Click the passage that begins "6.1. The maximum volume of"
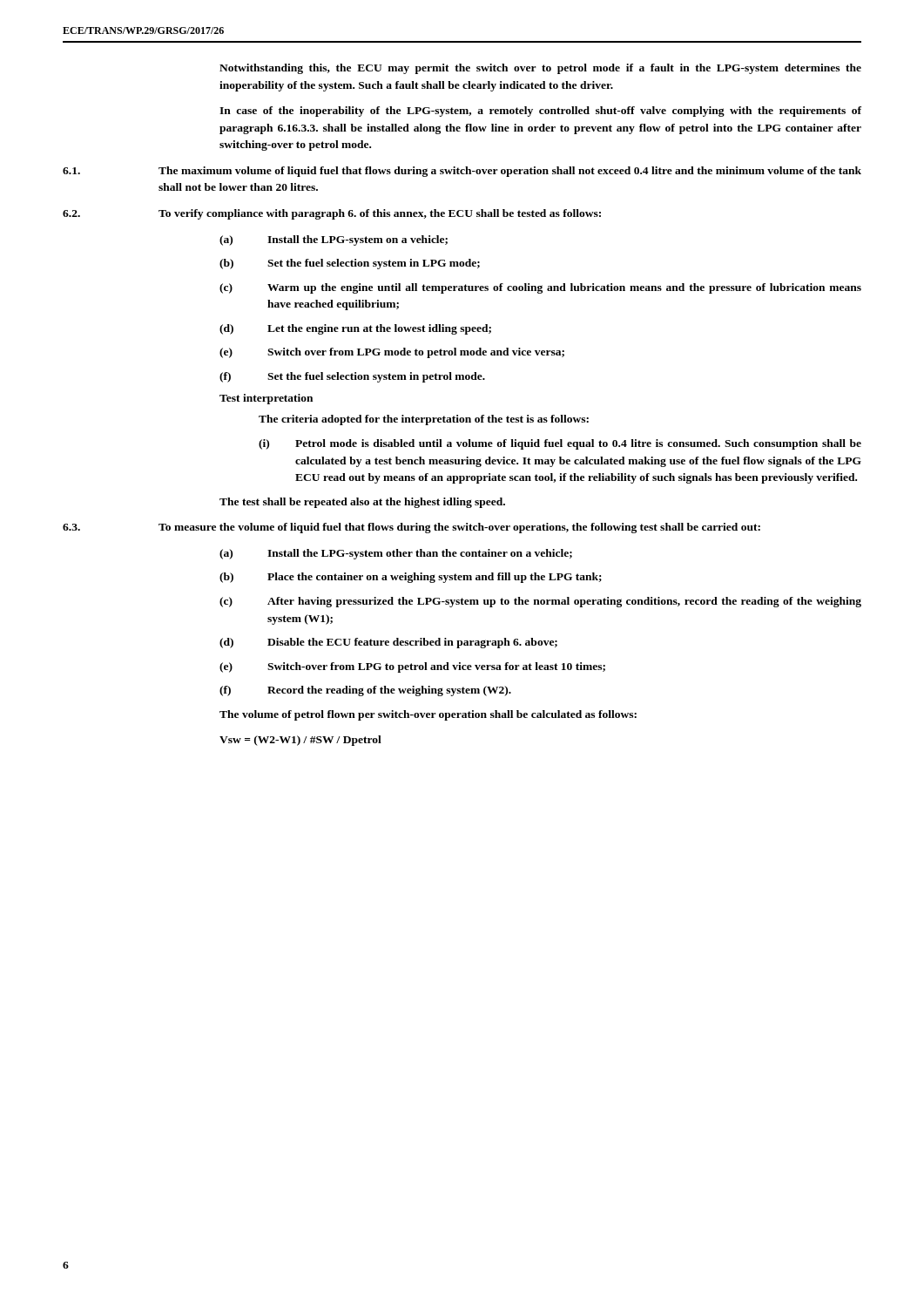The height and width of the screenshot is (1307, 924). point(462,179)
